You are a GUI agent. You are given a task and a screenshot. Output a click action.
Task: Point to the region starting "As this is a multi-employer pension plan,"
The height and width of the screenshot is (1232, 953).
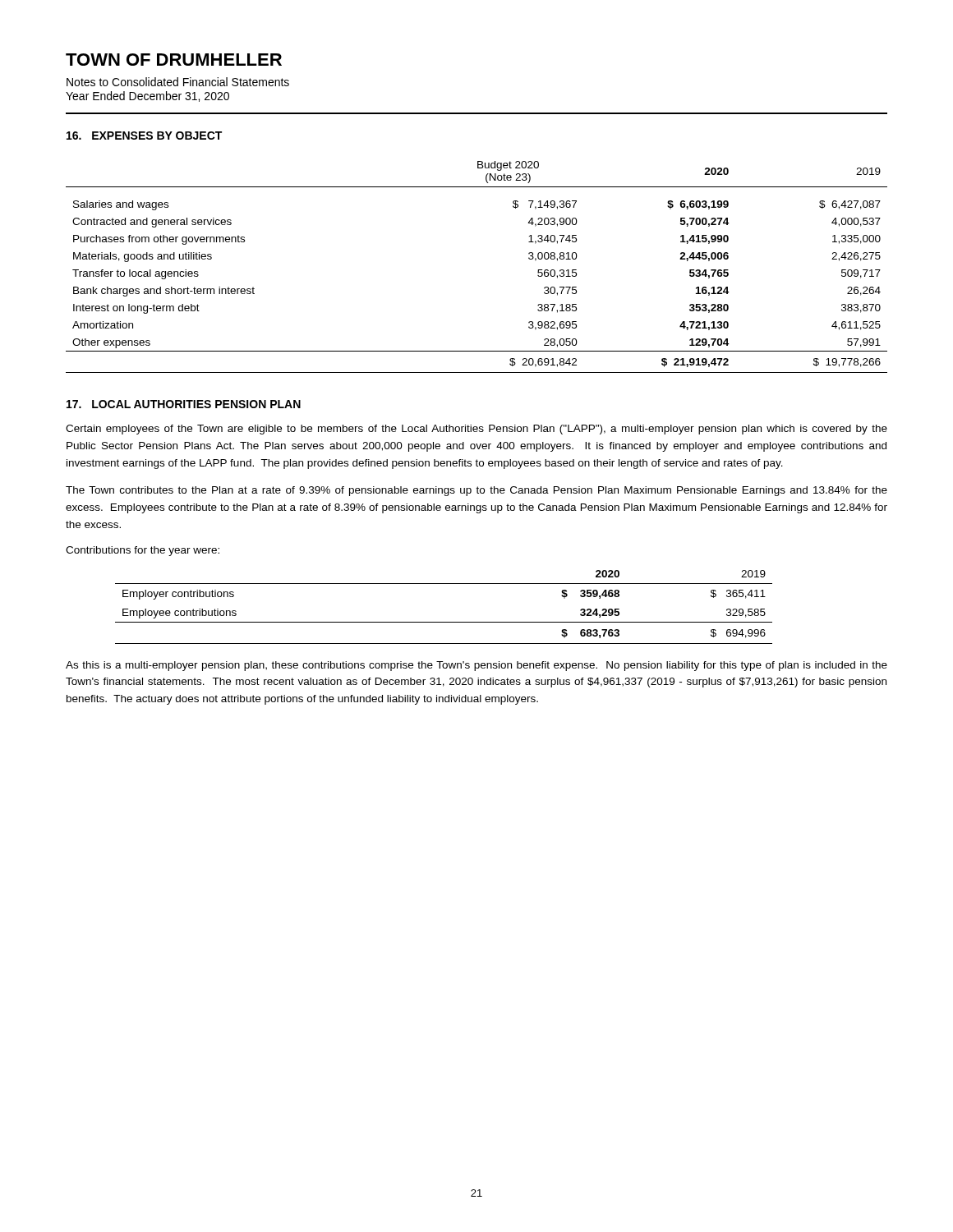pyautogui.click(x=476, y=682)
